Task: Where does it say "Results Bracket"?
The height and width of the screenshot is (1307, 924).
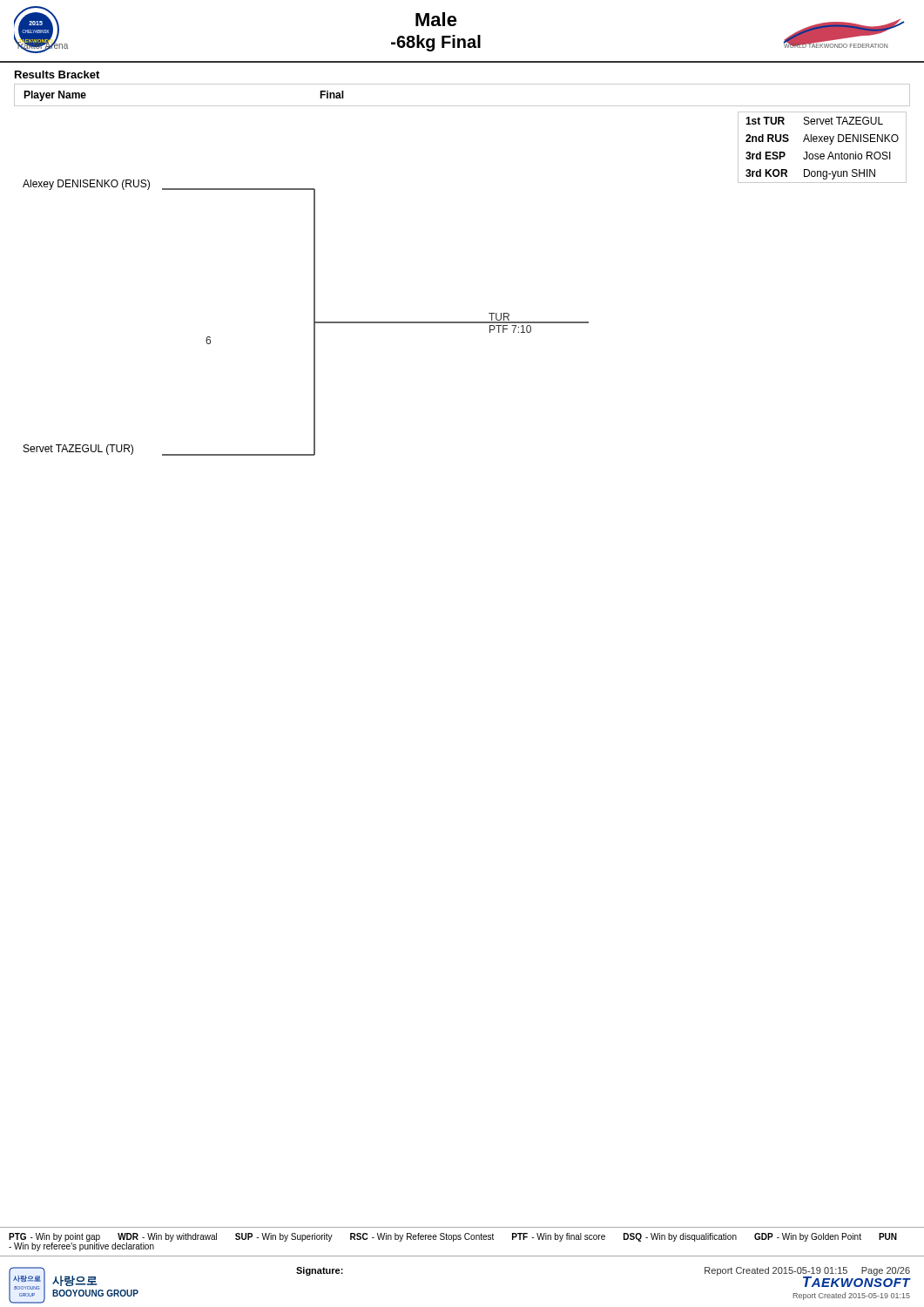Action: tap(57, 74)
